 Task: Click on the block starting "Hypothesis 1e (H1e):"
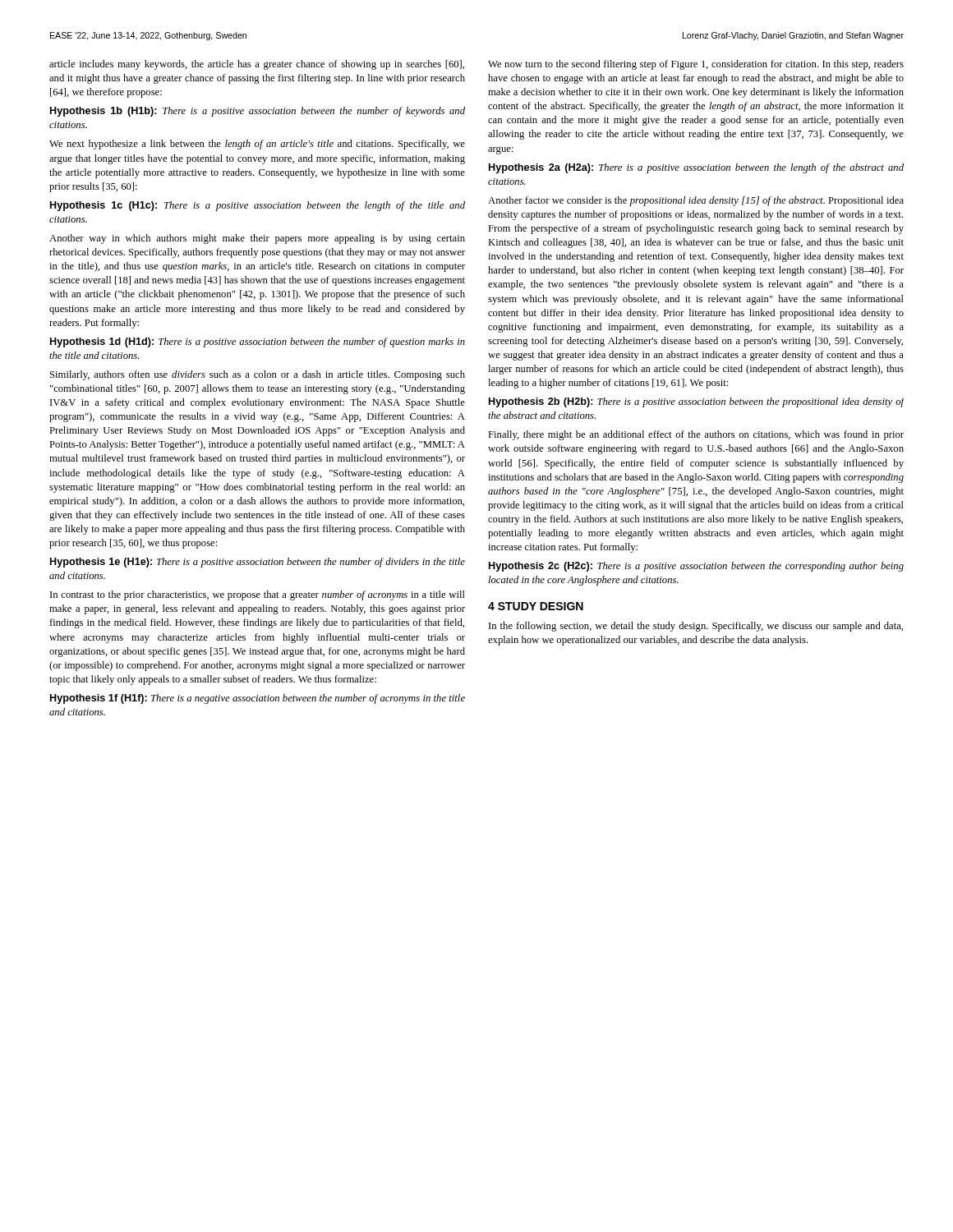click(x=257, y=569)
